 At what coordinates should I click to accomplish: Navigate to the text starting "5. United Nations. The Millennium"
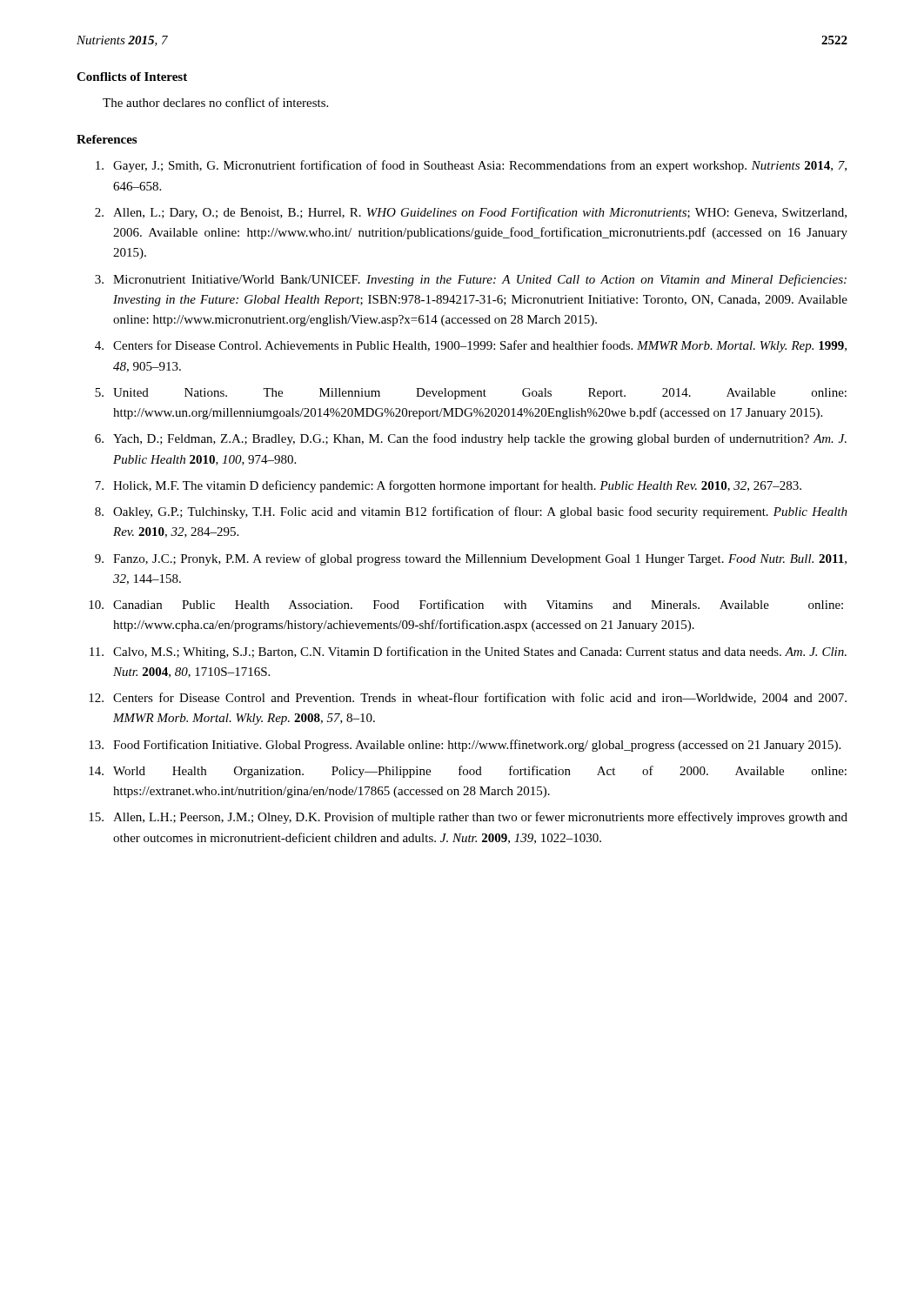point(462,403)
